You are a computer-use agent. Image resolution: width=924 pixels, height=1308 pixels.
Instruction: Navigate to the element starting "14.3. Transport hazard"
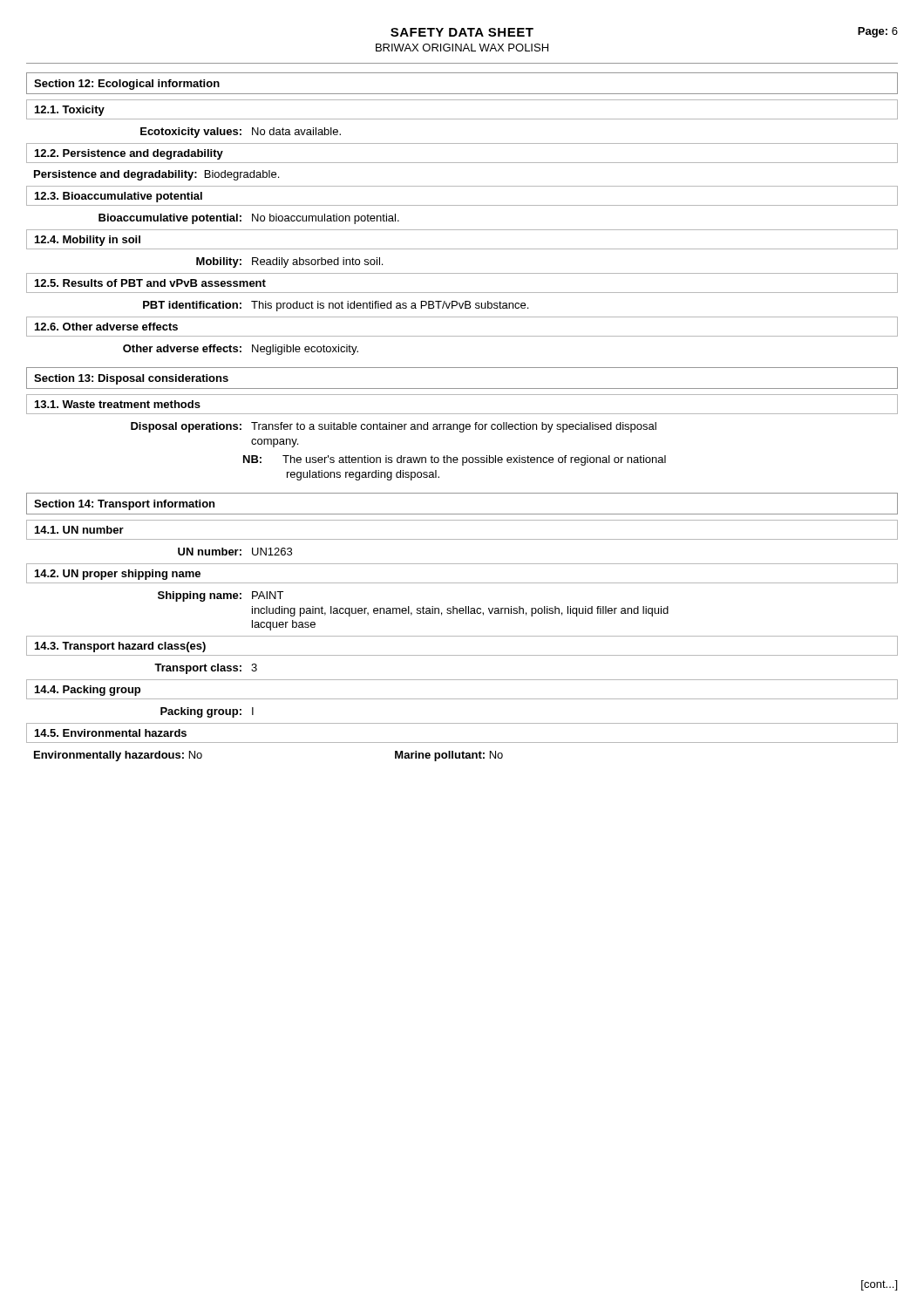point(120,646)
